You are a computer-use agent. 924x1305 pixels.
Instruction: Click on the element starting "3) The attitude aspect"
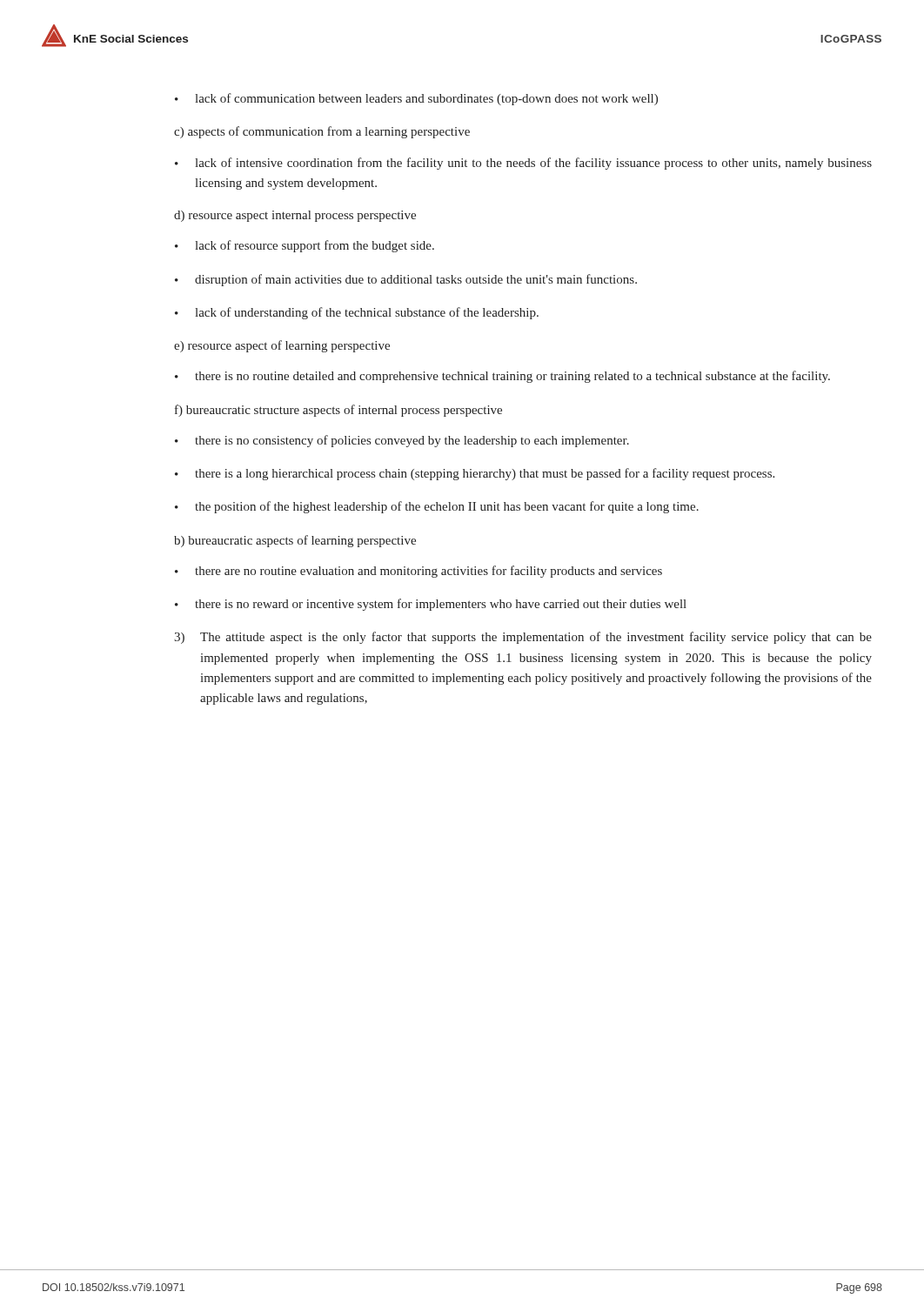(523, 668)
